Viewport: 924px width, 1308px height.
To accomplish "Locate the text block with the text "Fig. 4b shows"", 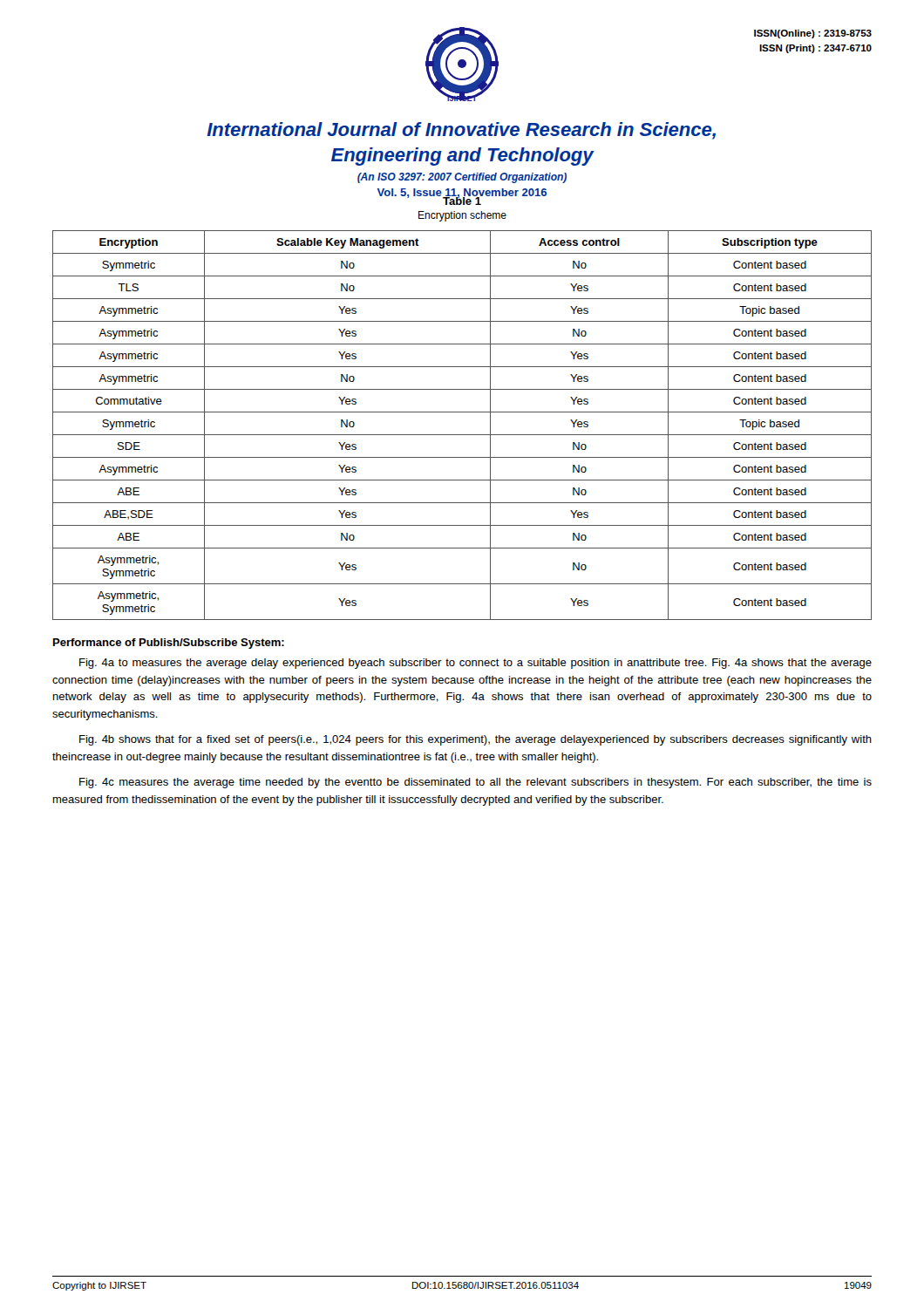I will pyautogui.click(x=462, y=748).
